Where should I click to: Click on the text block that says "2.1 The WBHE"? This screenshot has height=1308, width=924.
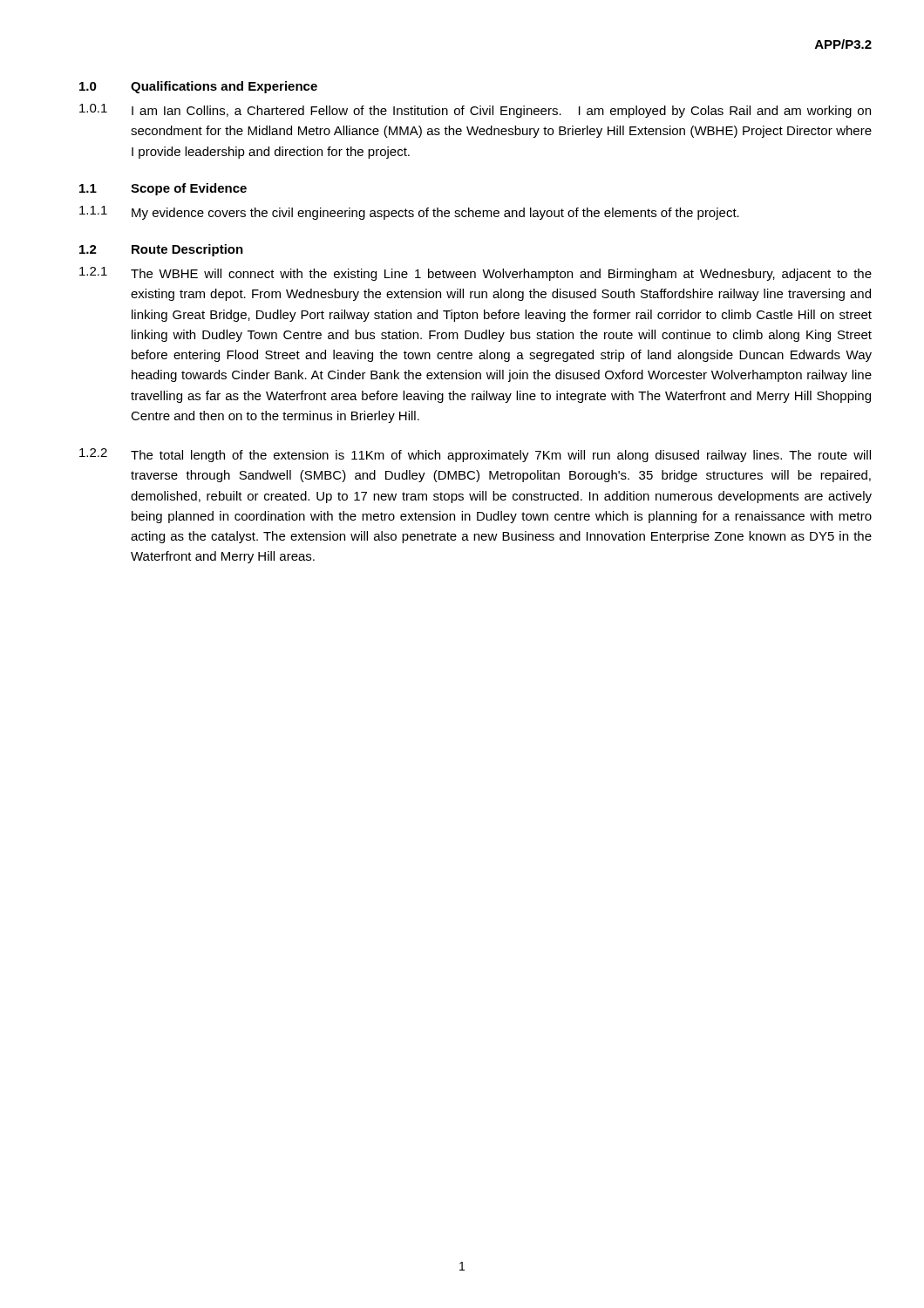pos(475,344)
